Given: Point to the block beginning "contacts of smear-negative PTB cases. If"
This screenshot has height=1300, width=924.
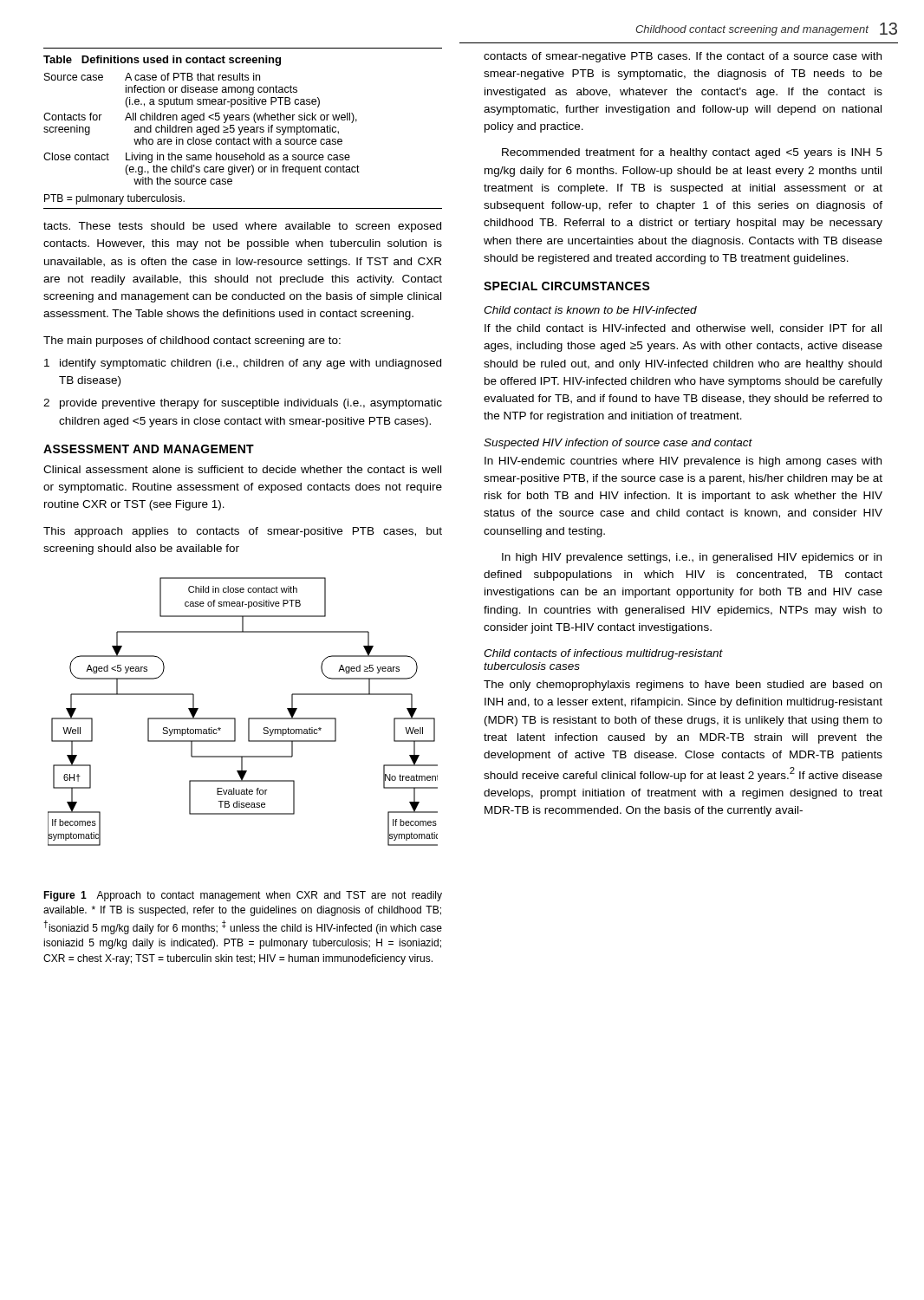Looking at the screenshot, I should pyautogui.click(x=683, y=91).
